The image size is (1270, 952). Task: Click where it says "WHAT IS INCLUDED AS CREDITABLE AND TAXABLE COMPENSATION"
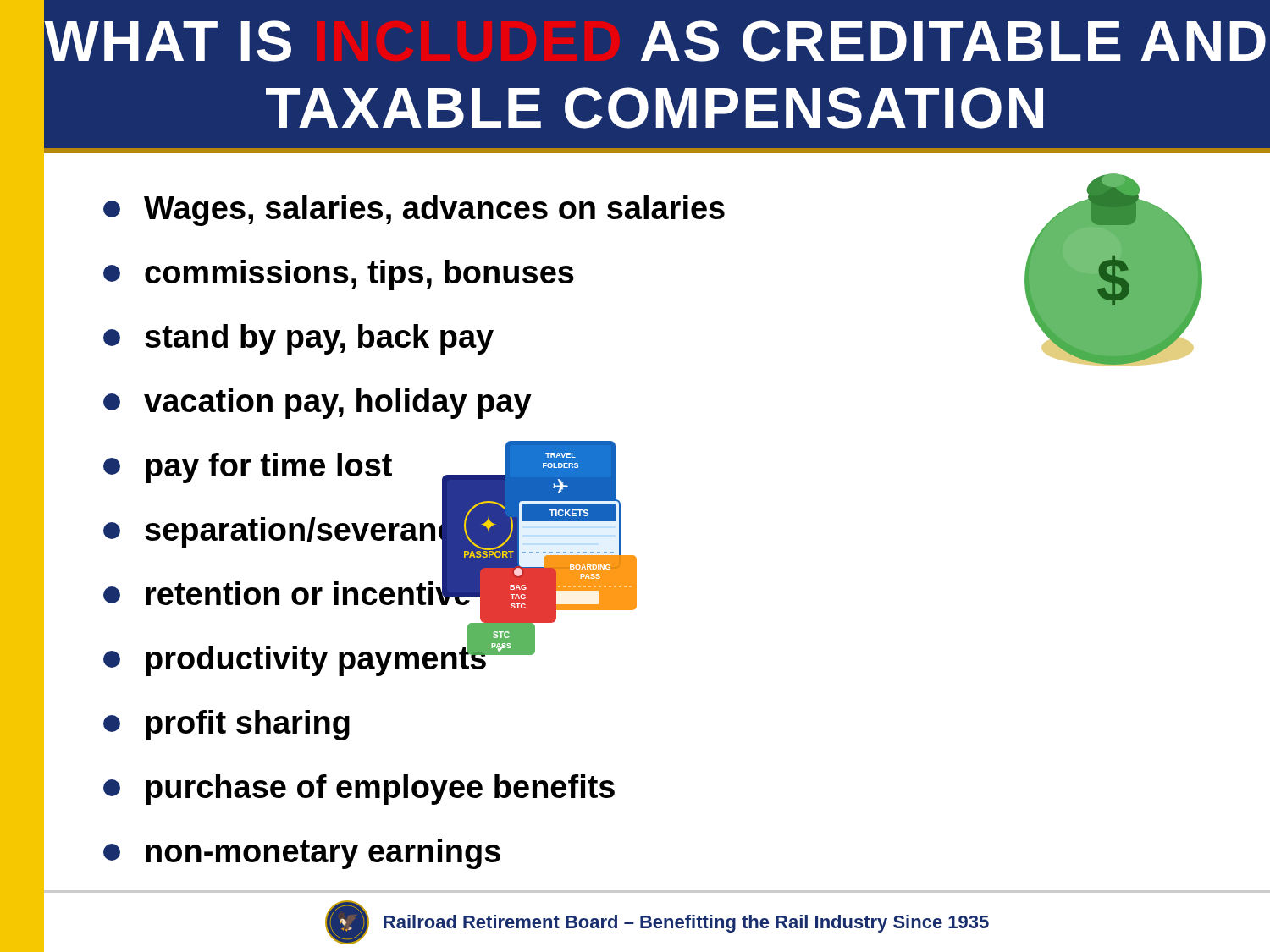[657, 74]
